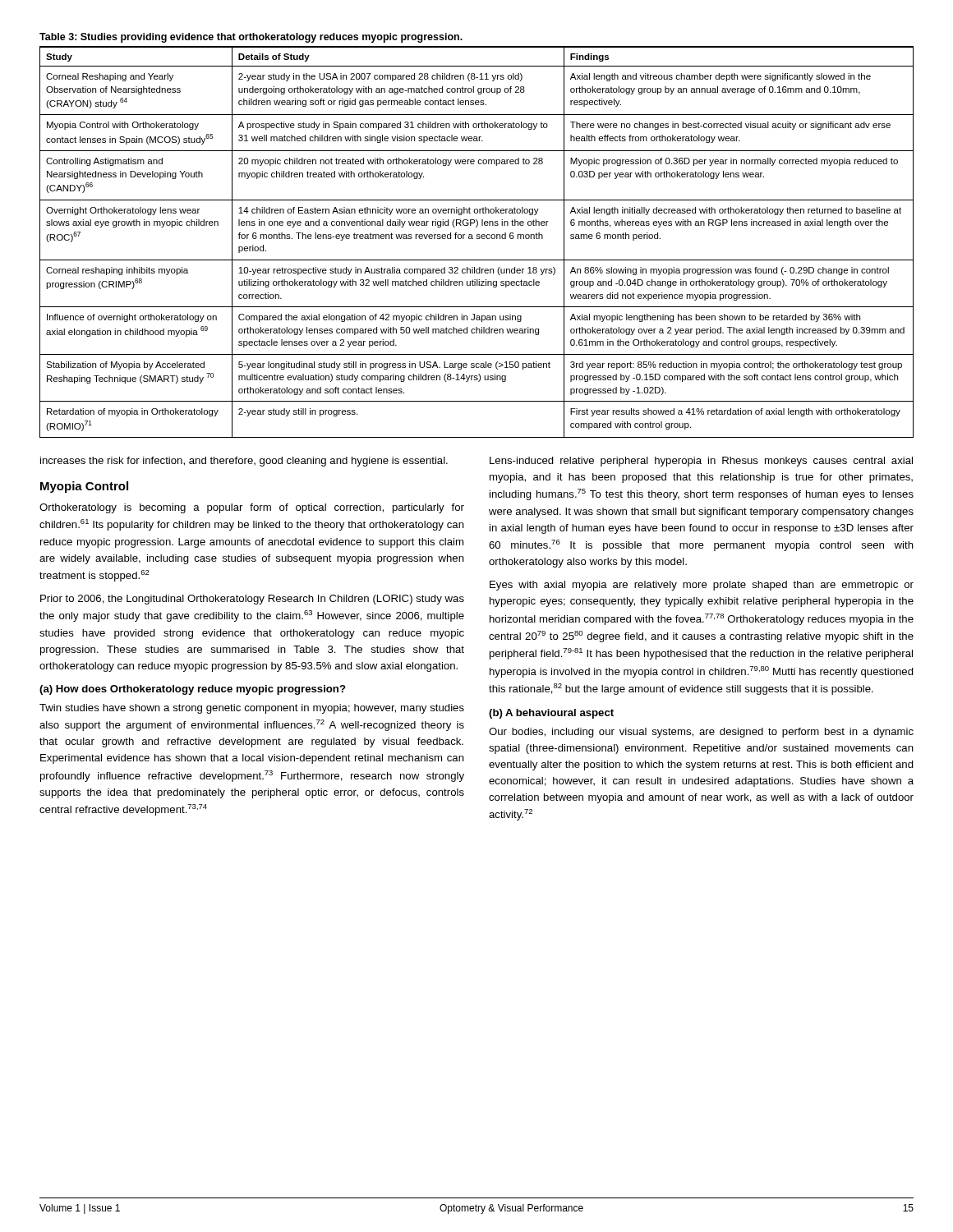Where is the passage that starts "Orthokeratology is becoming"?

(x=252, y=587)
